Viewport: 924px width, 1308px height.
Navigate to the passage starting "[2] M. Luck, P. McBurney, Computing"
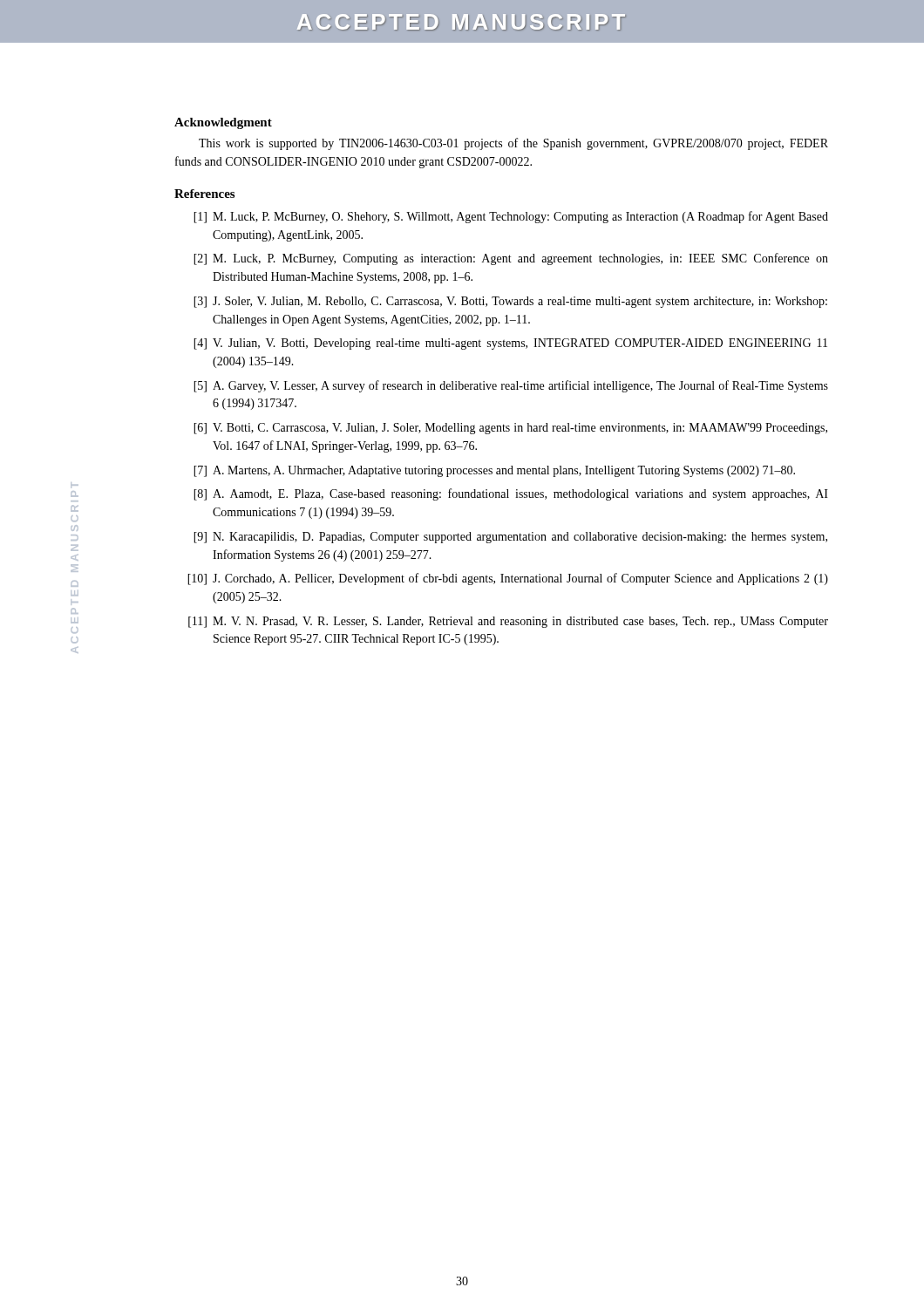coord(501,269)
